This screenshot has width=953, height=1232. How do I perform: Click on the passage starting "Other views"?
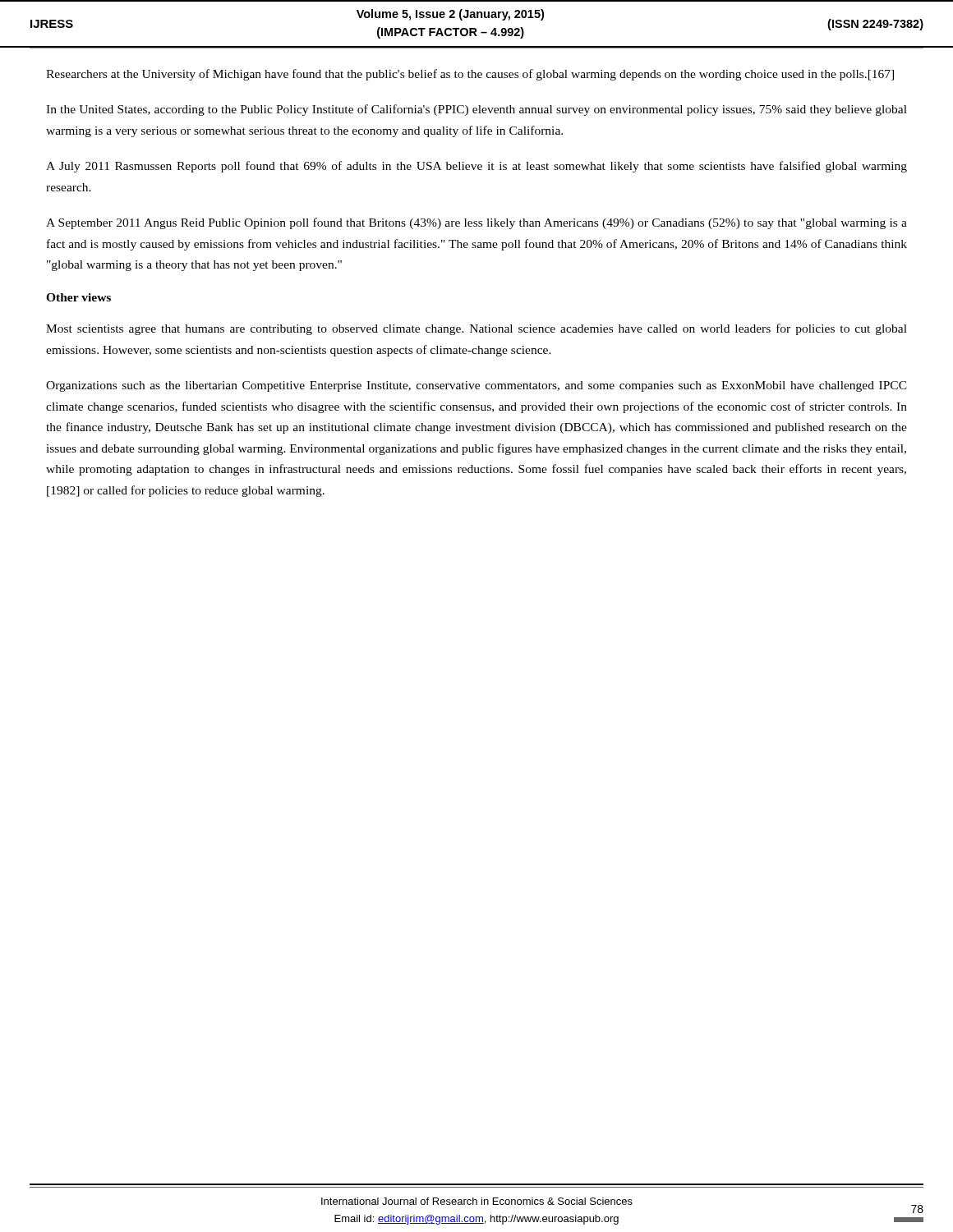click(x=79, y=297)
